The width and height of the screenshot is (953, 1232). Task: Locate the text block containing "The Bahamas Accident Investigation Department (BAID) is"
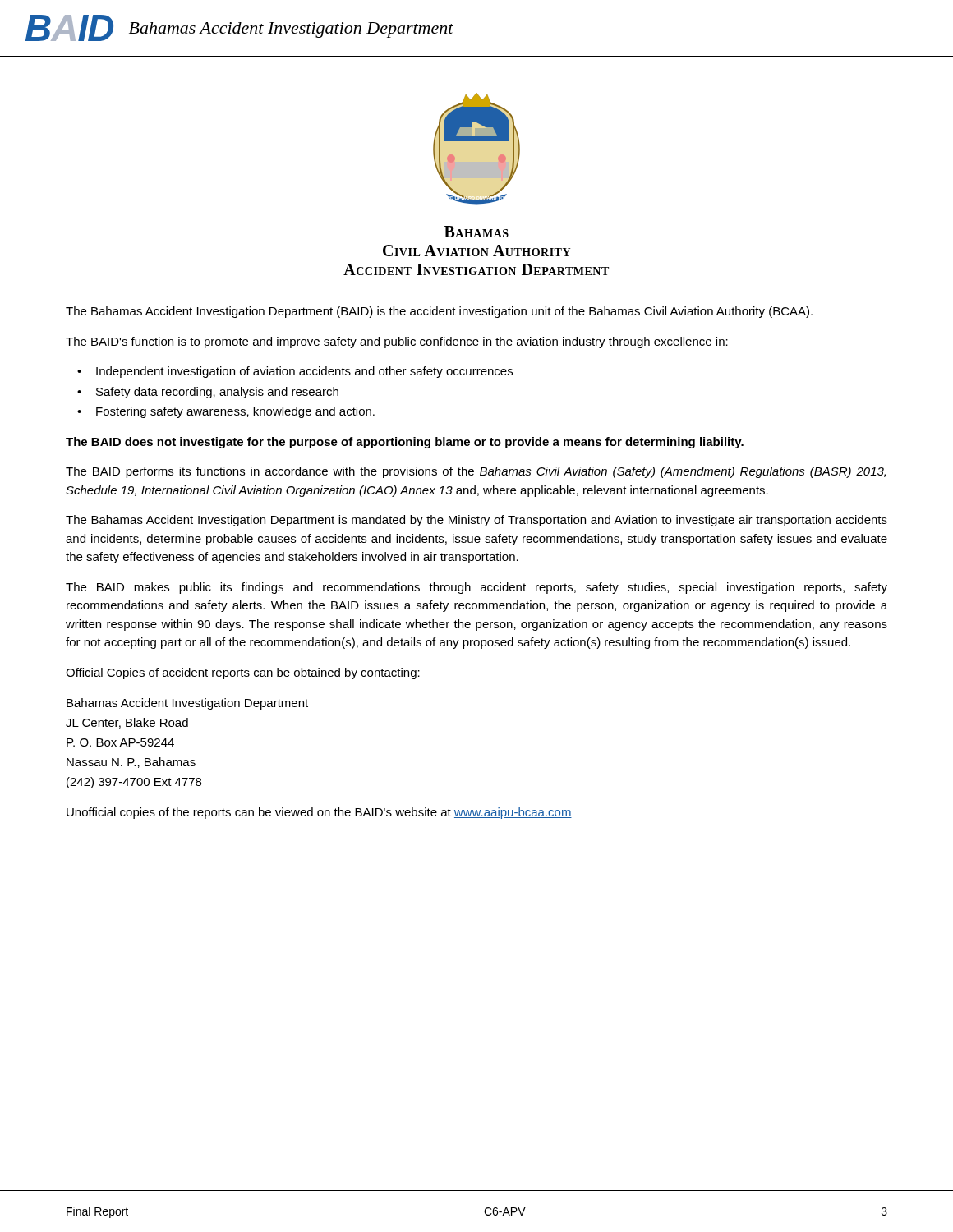[x=440, y=311]
